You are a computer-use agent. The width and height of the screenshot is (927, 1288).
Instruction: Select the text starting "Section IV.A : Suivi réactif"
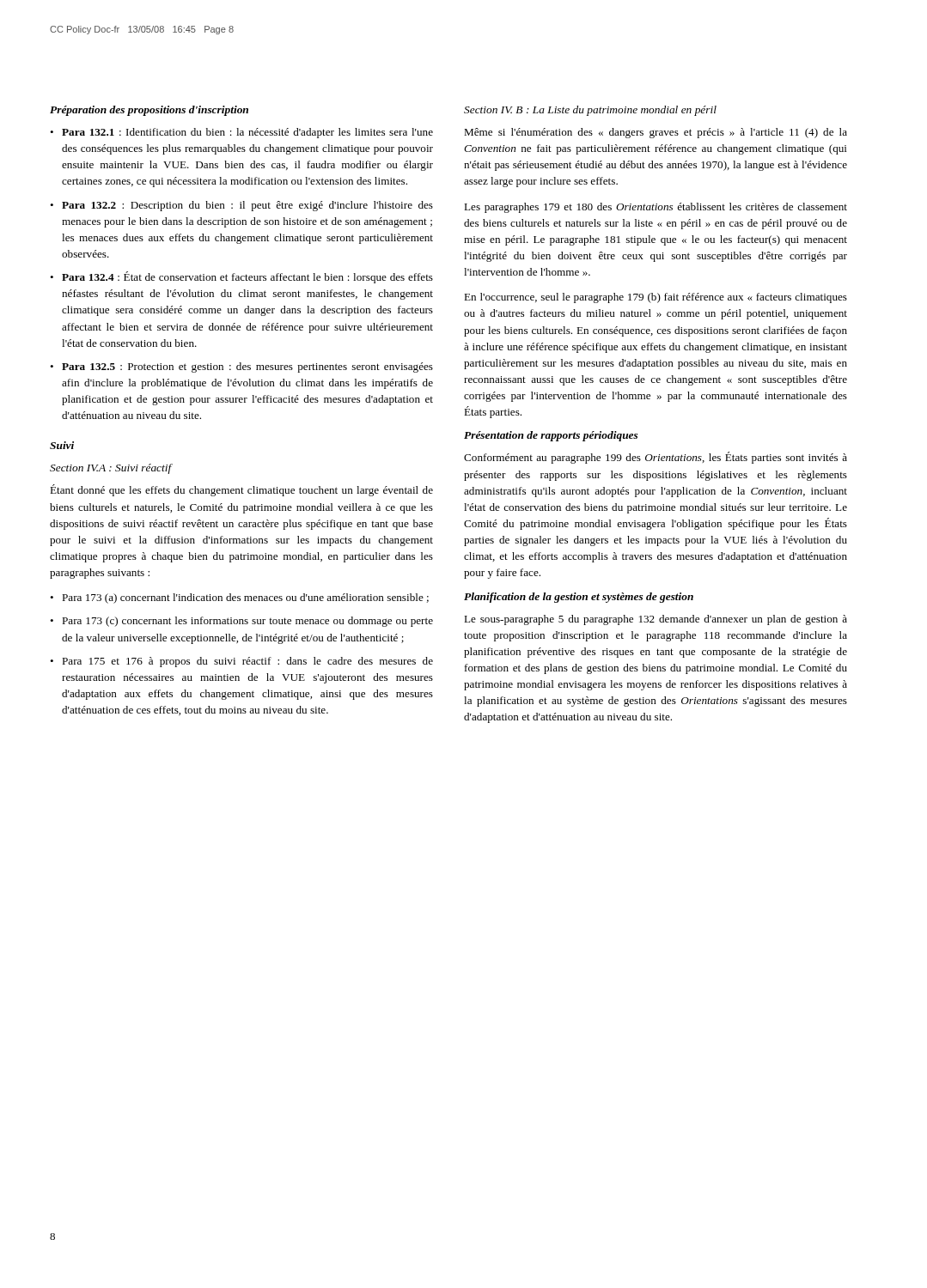[110, 468]
